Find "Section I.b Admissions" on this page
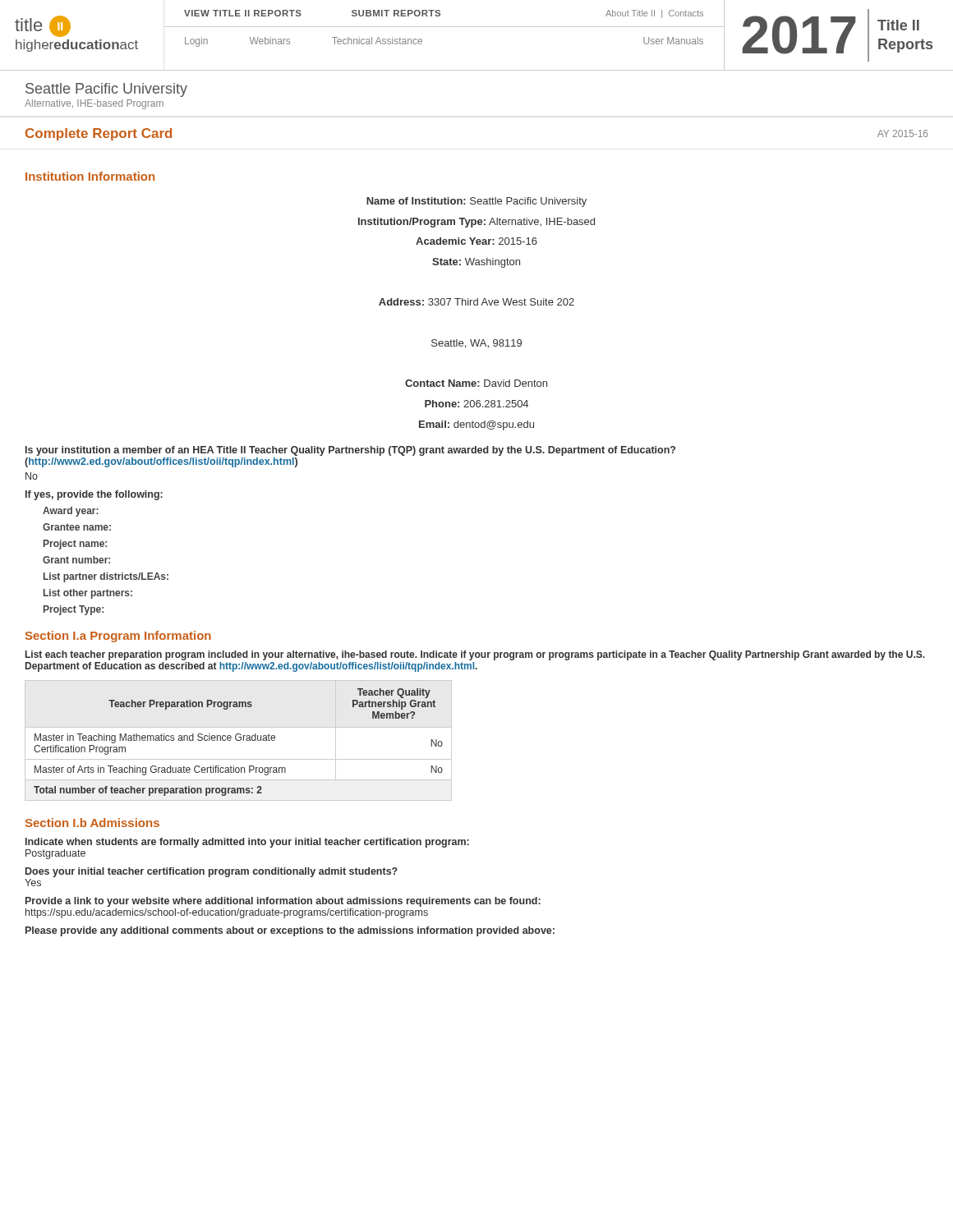This screenshot has width=953, height=1232. tap(92, 823)
